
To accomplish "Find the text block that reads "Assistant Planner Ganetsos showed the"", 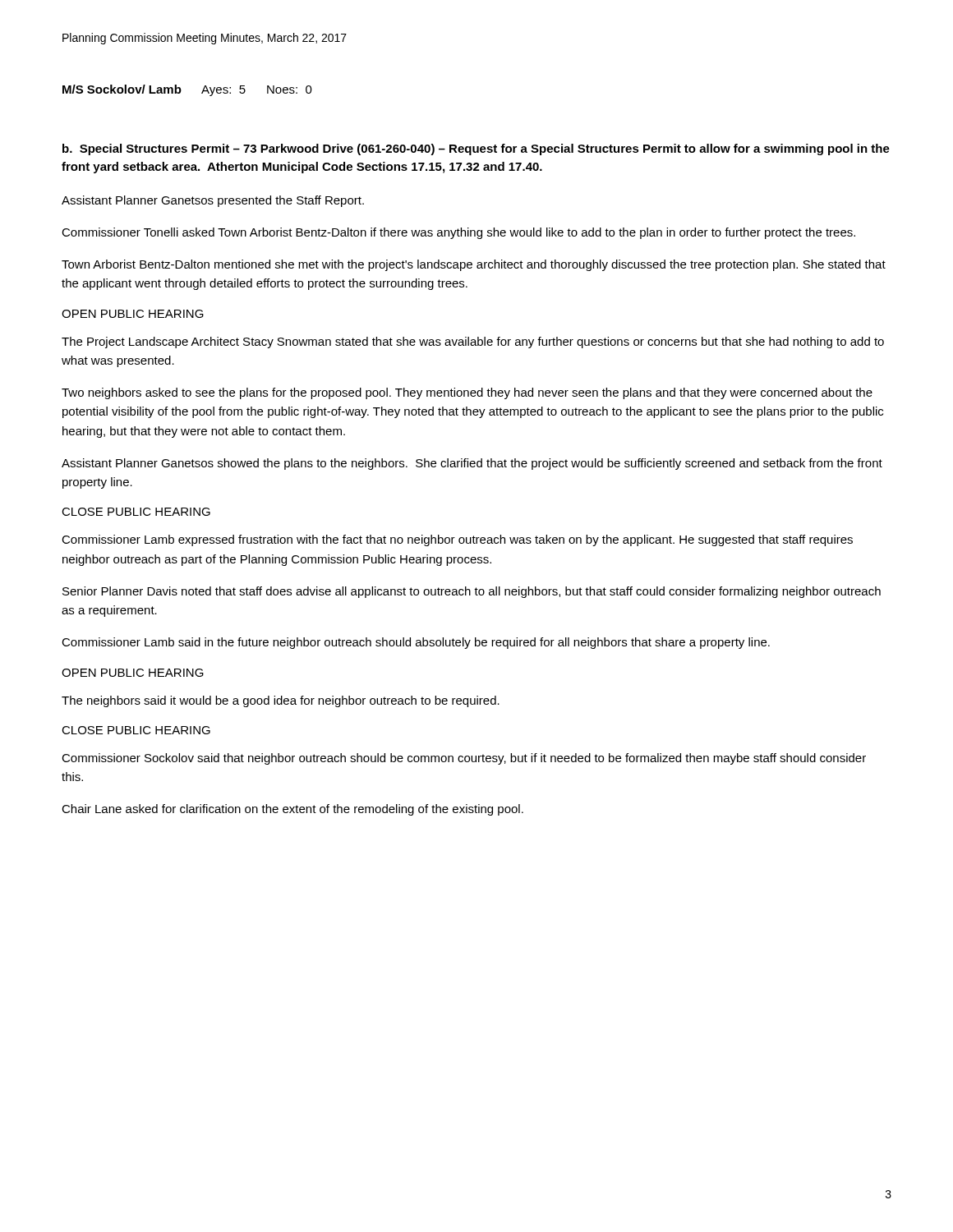I will (472, 472).
